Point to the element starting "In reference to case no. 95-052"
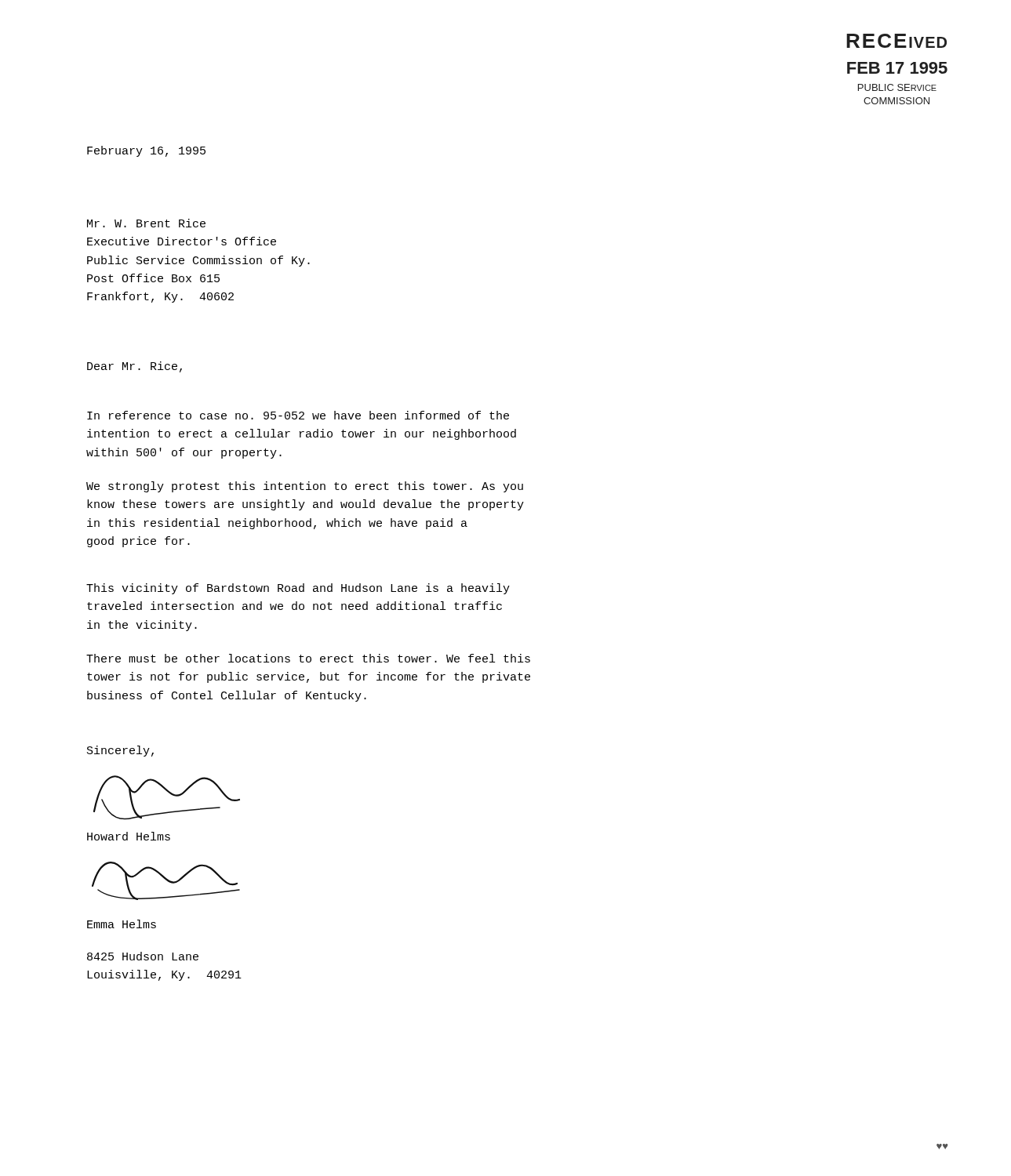 pyautogui.click(x=302, y=435)
